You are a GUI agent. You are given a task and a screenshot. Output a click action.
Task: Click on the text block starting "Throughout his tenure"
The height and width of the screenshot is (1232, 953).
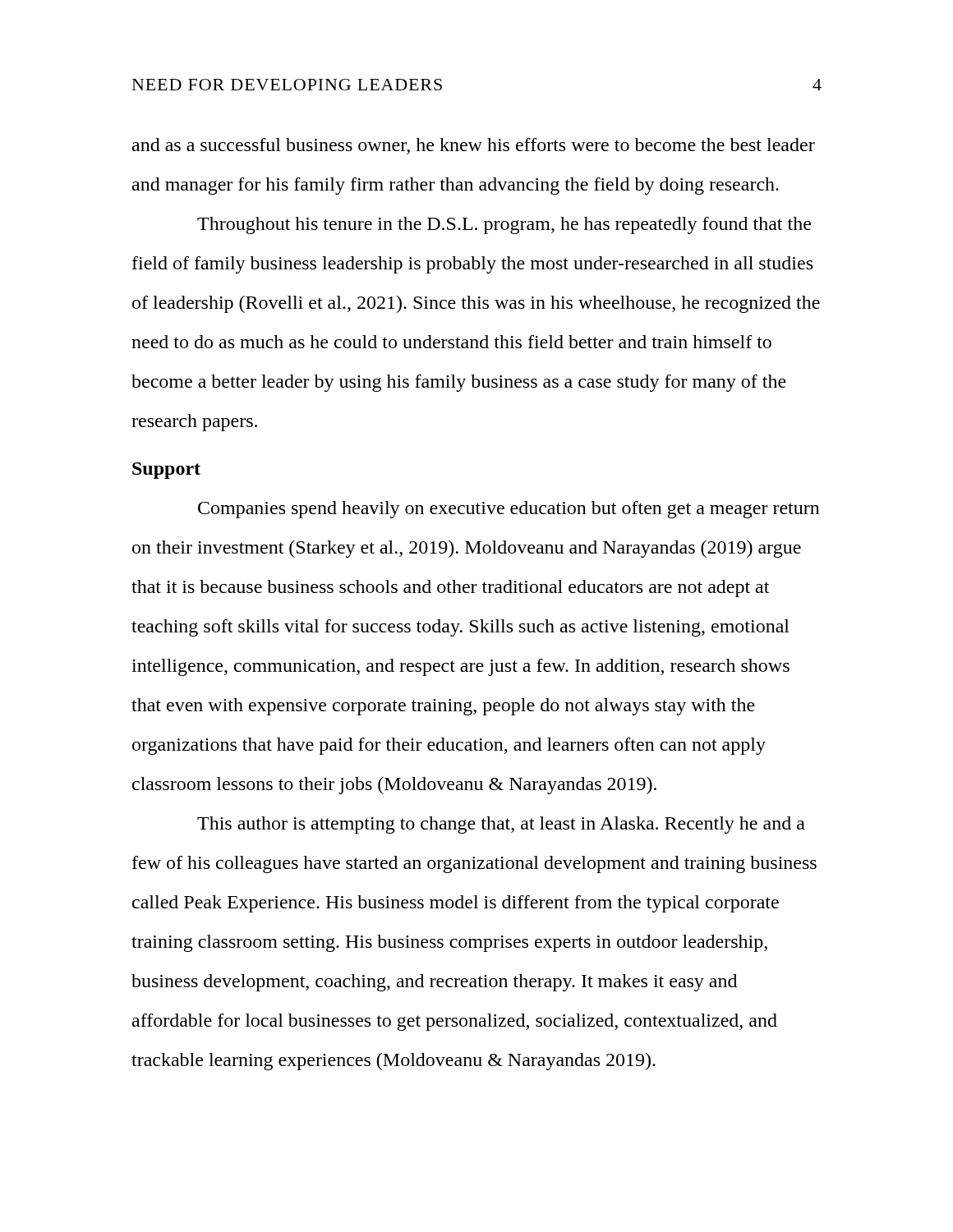pyautogui.click(x=504, y=225)
